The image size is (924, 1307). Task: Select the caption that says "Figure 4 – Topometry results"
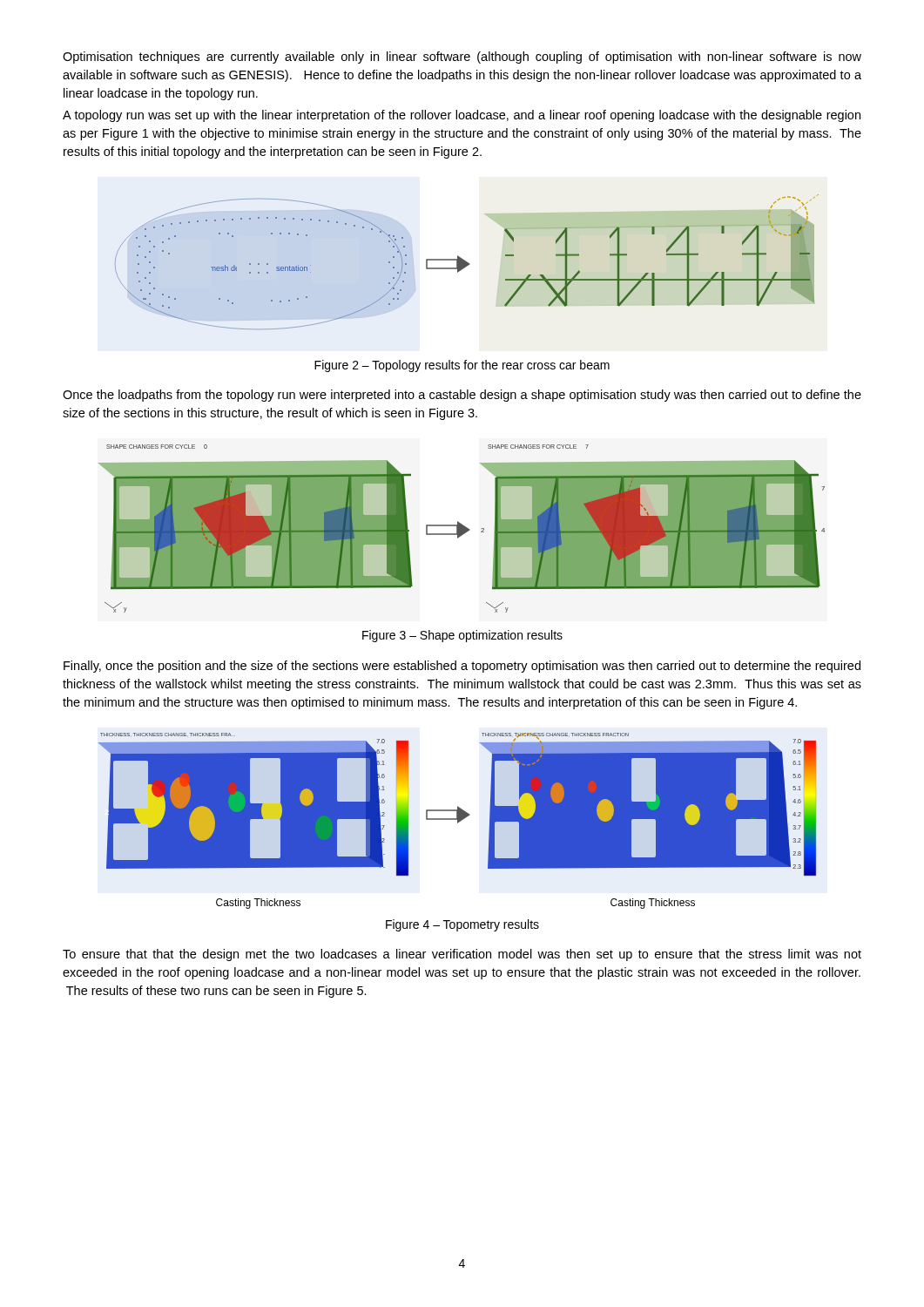462,925
